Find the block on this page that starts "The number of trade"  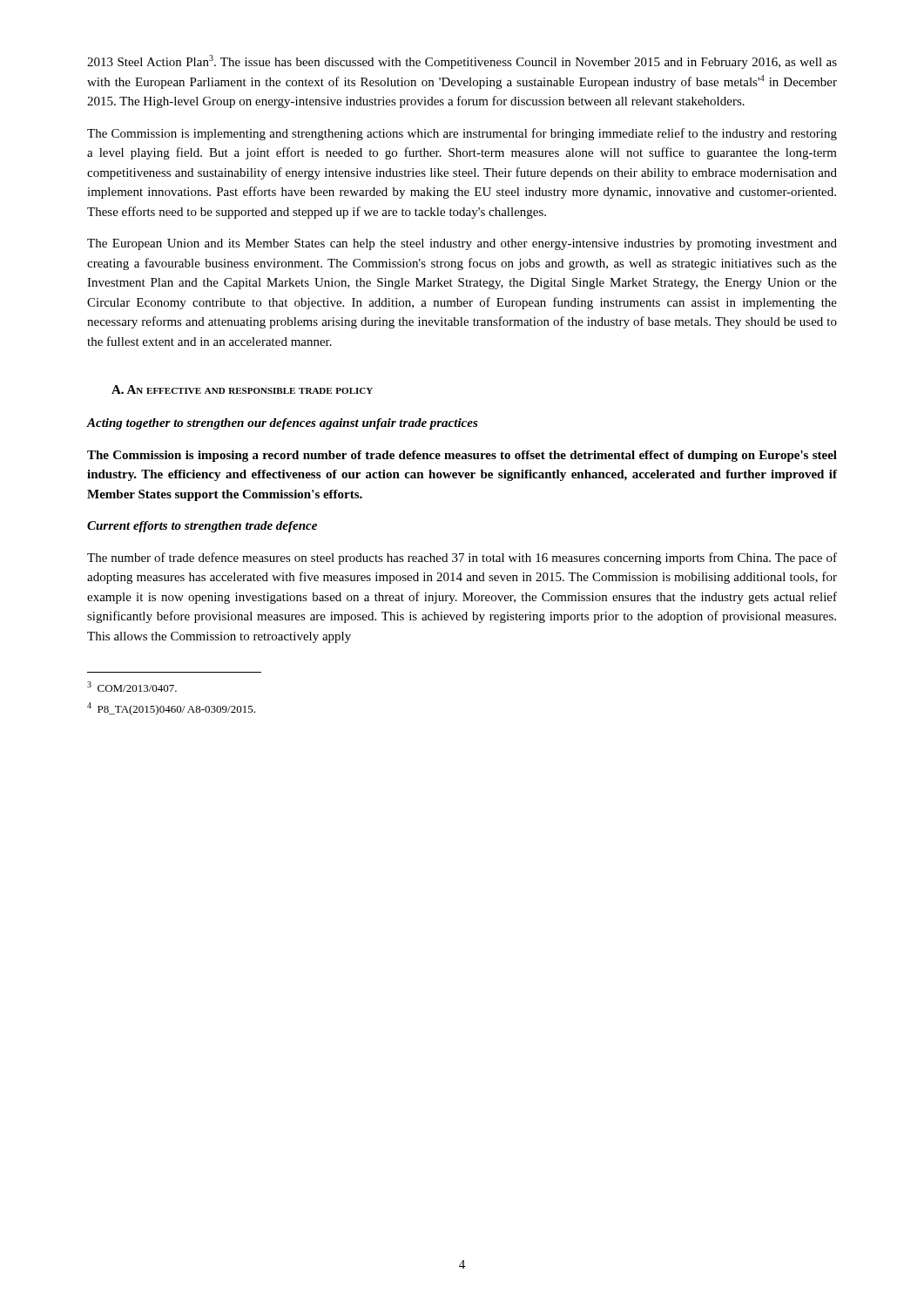462,597
